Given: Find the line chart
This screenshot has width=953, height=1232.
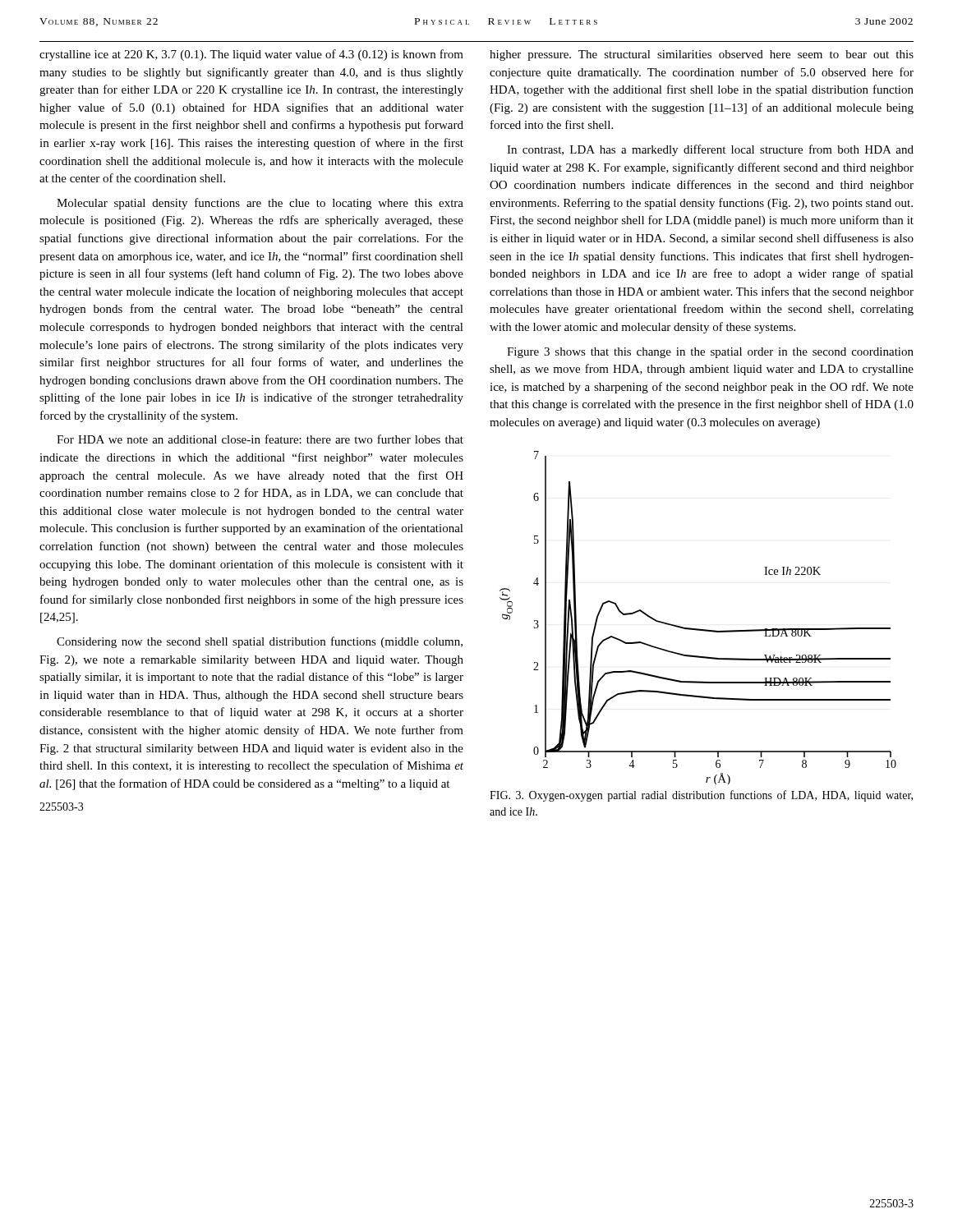Looking at the screenshot, I should pyautogui.click(x=702, y=612).
